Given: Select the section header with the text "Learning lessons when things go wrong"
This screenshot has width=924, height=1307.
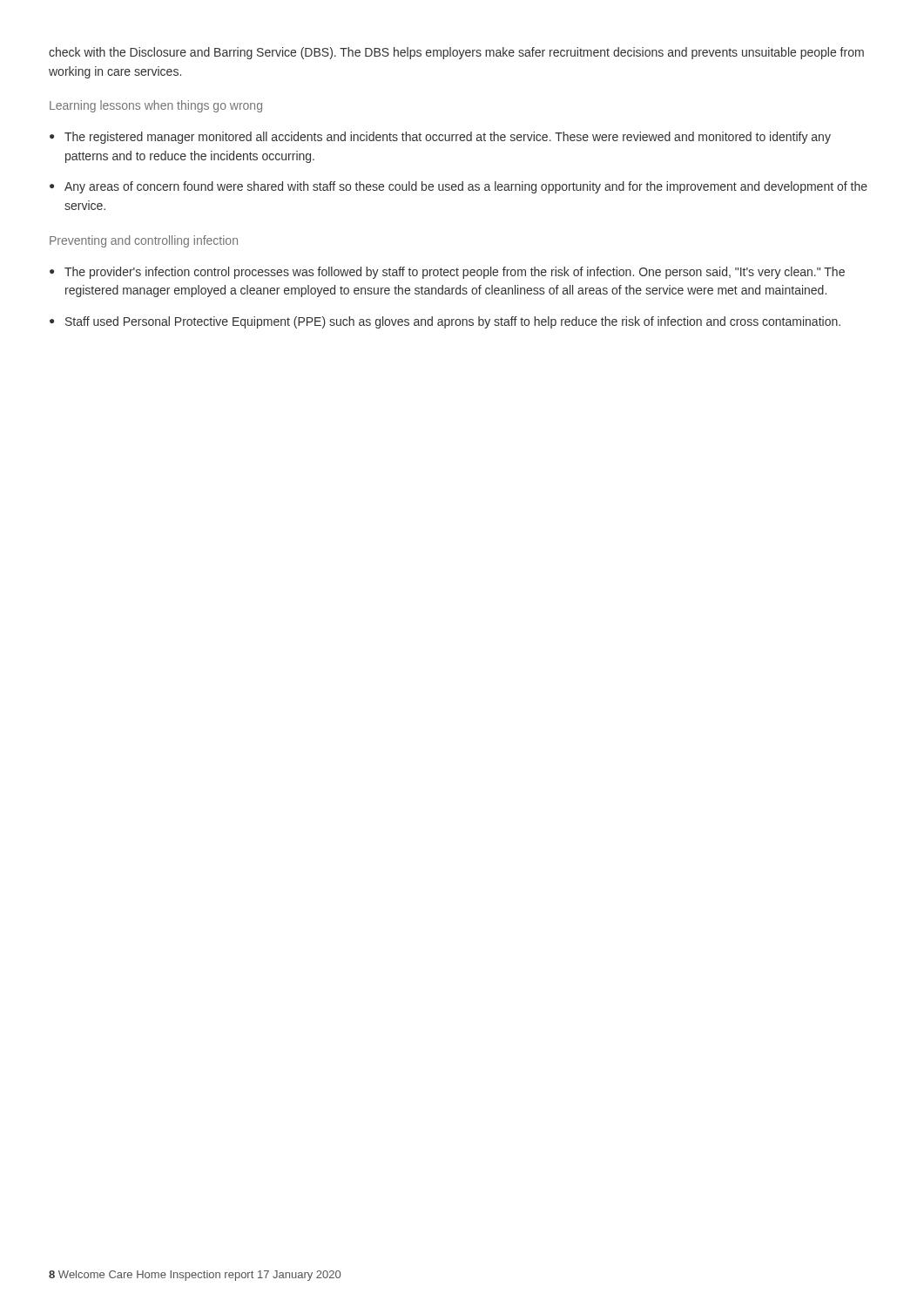Looking at the screenshot, I should [156, 106].
